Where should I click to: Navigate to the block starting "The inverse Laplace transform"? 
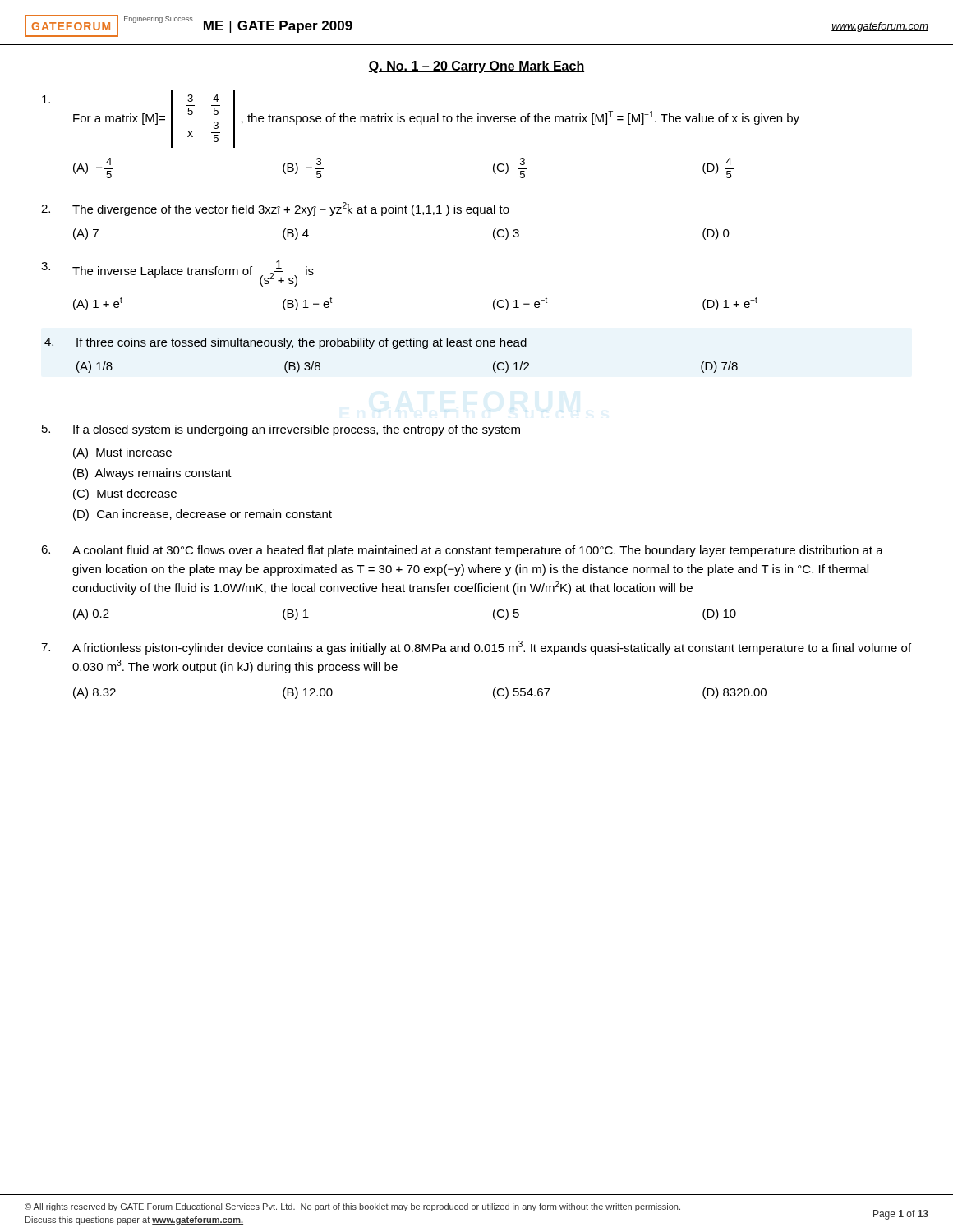tap(177, 274)
